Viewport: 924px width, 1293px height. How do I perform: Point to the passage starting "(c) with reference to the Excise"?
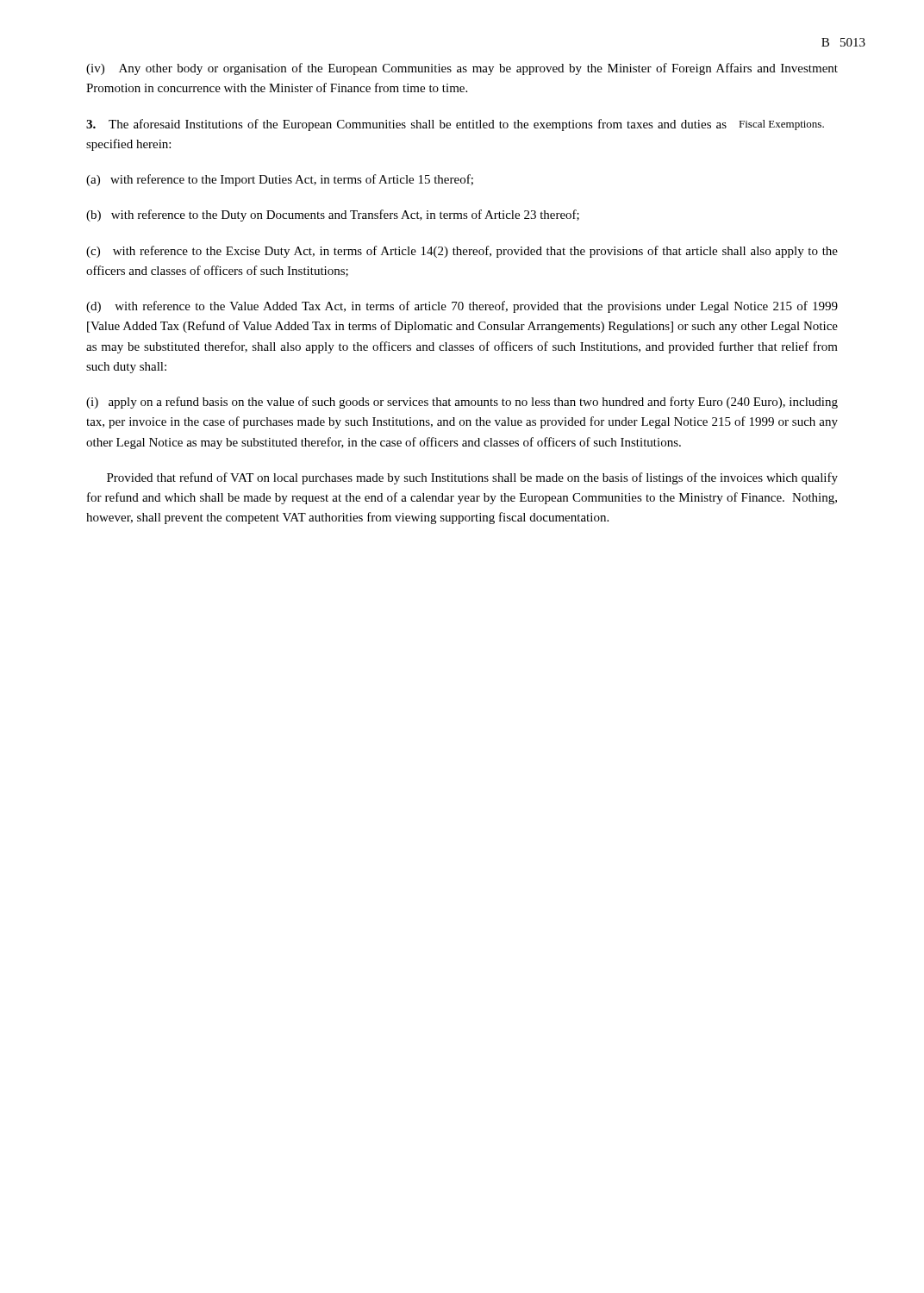(x=462, y=260)
